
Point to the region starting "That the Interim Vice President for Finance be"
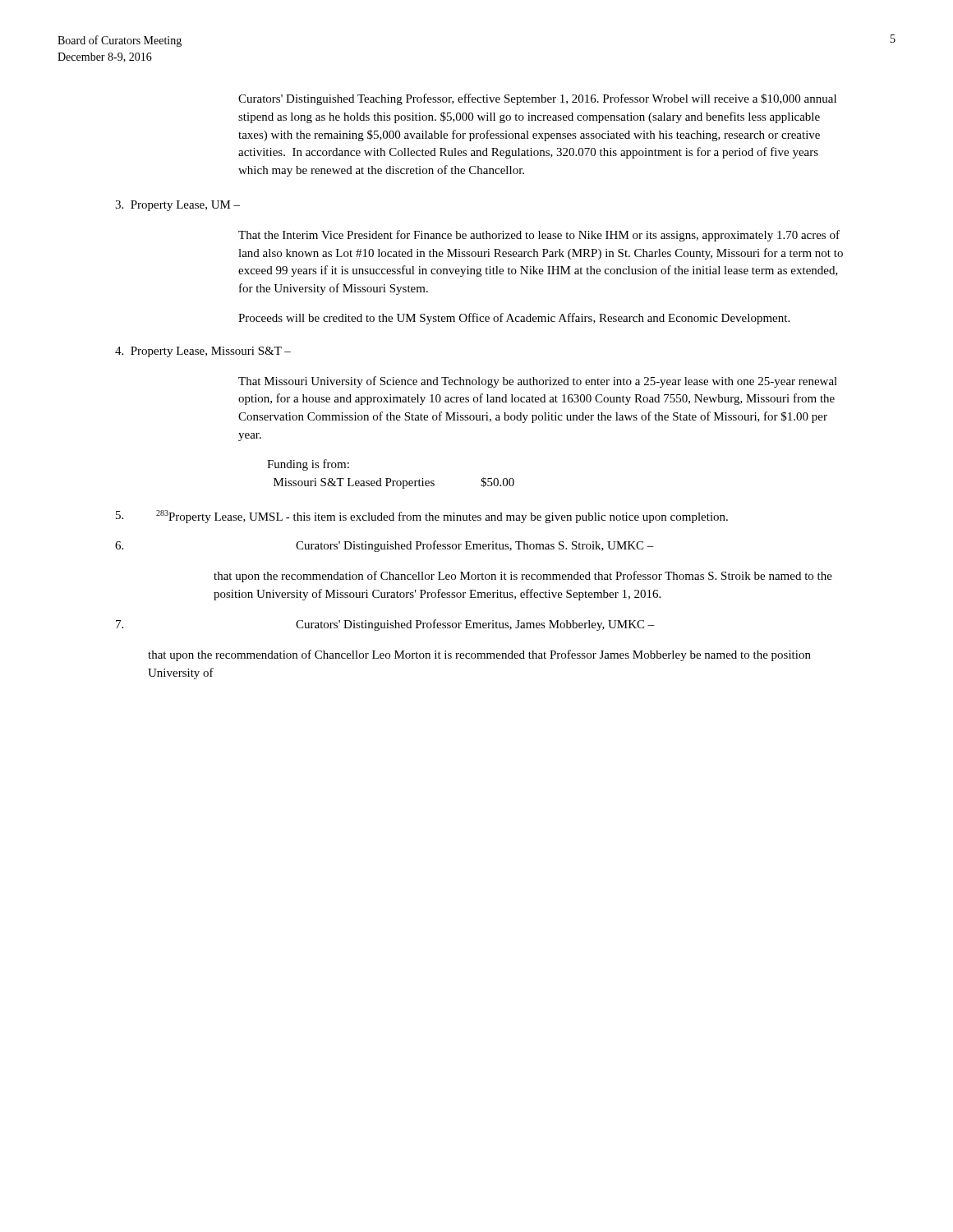pos(542,262)
